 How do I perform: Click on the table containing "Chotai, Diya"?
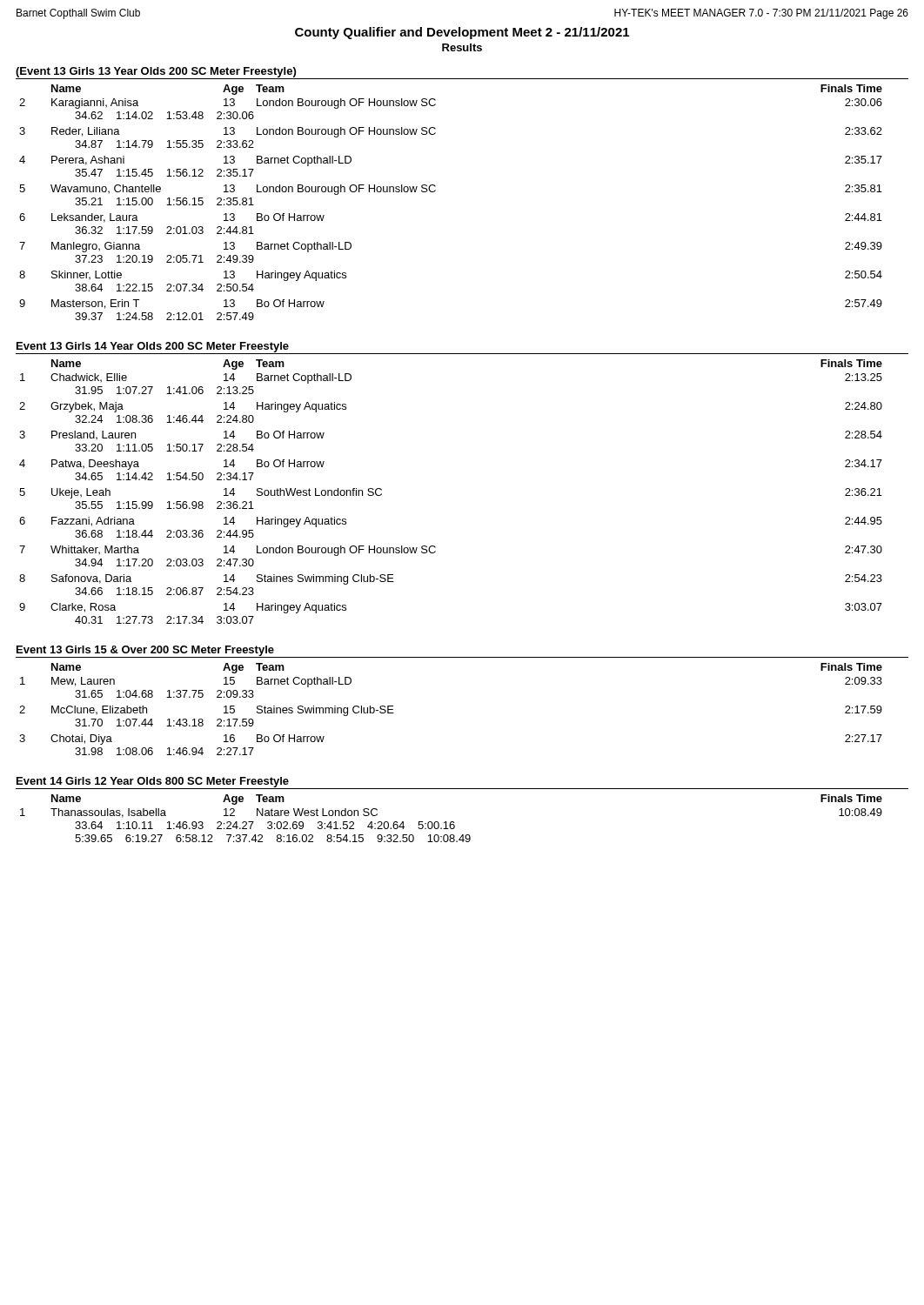coord(462,710)
